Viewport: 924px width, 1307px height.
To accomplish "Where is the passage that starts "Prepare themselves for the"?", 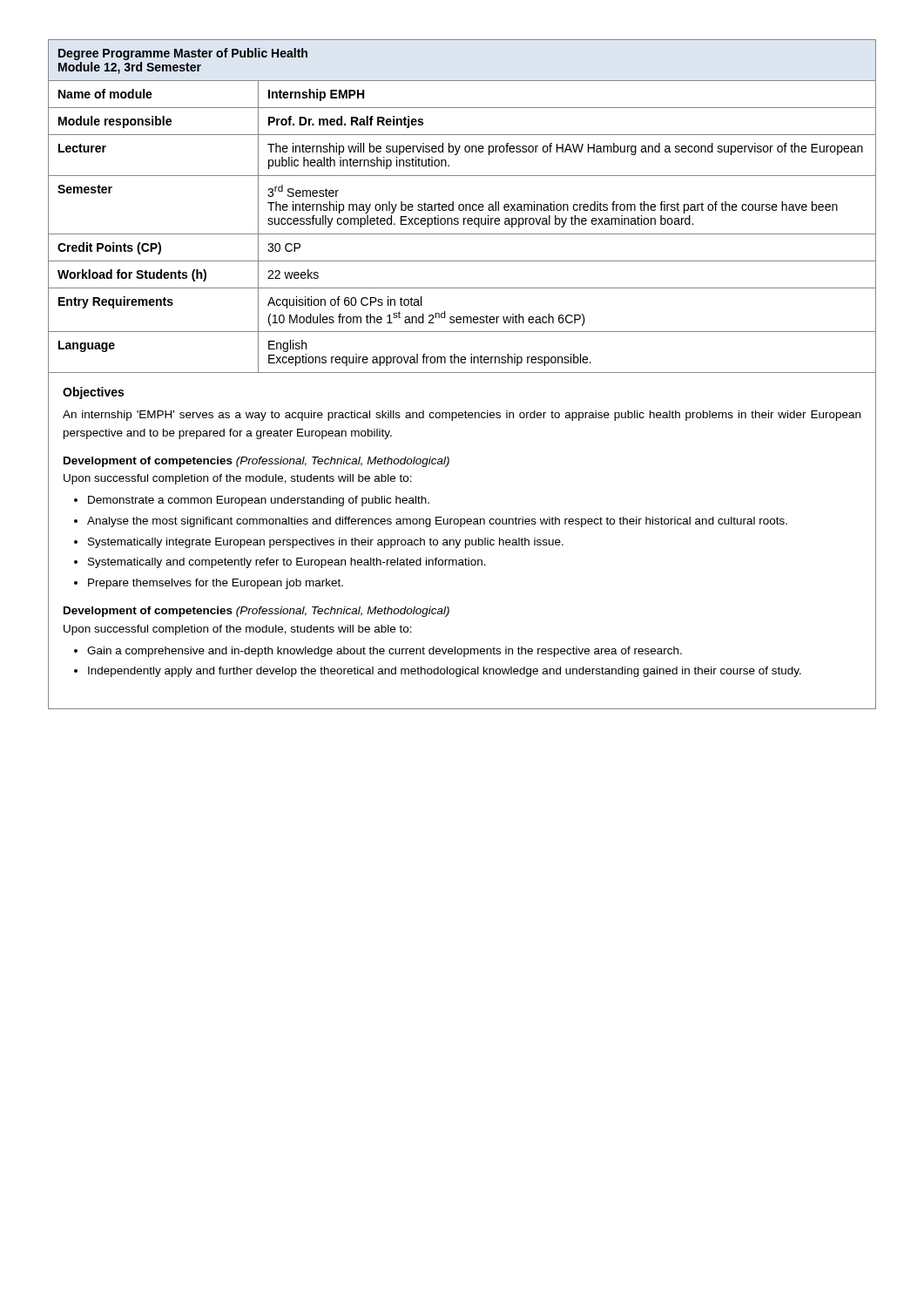I will tap(216, 582).
